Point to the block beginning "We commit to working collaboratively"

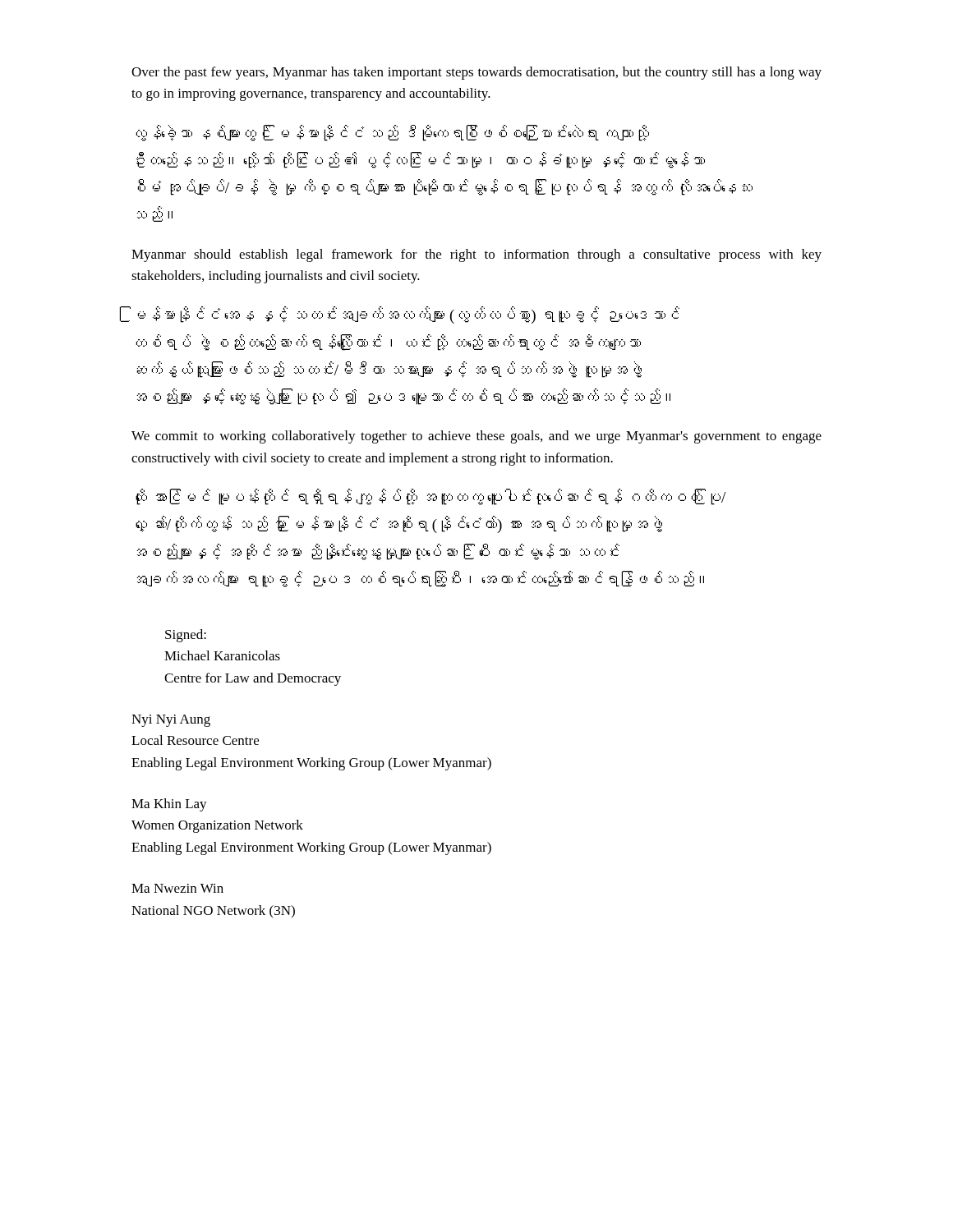pos(476,447)
